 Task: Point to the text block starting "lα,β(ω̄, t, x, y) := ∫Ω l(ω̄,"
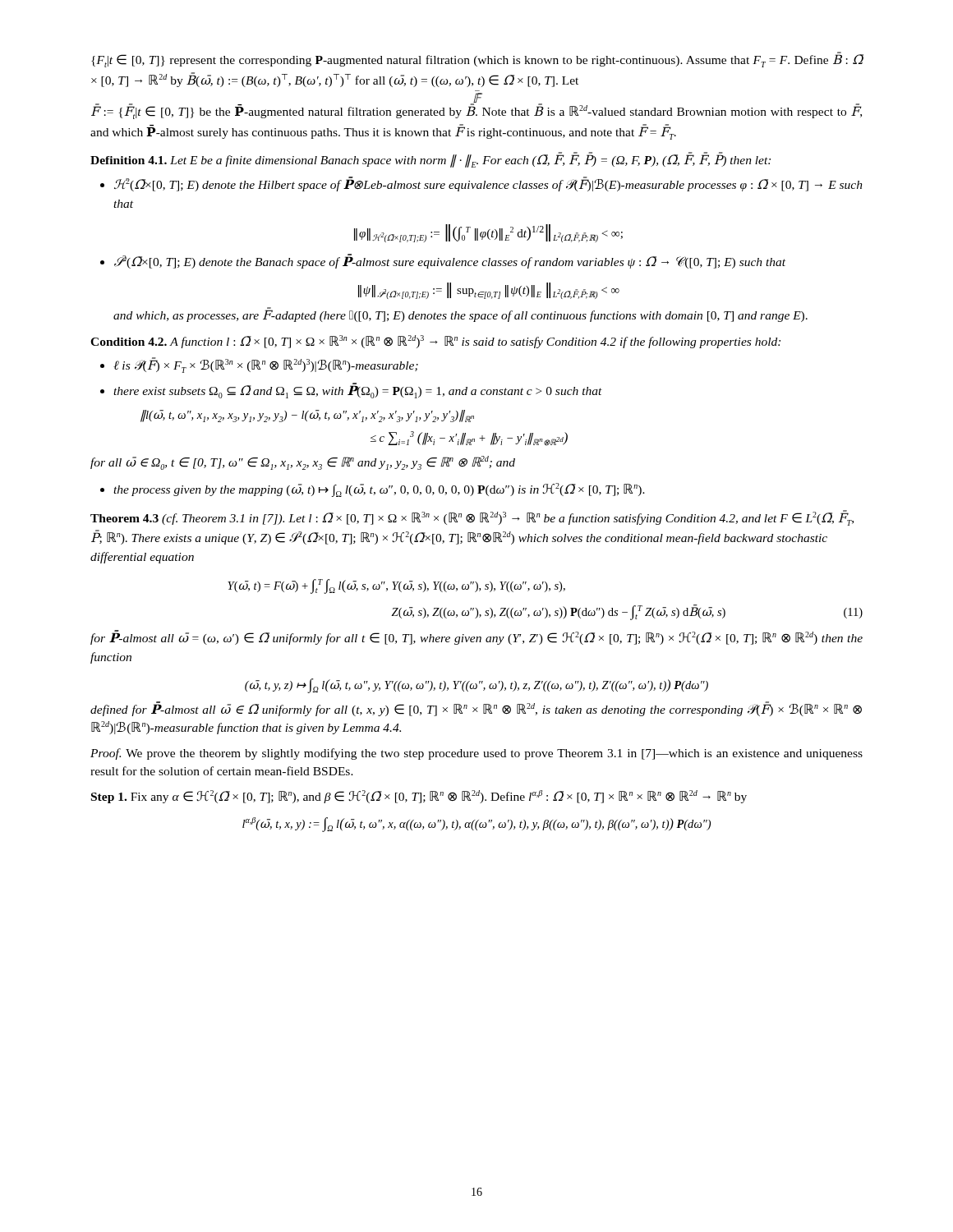[x=476, y=824]
